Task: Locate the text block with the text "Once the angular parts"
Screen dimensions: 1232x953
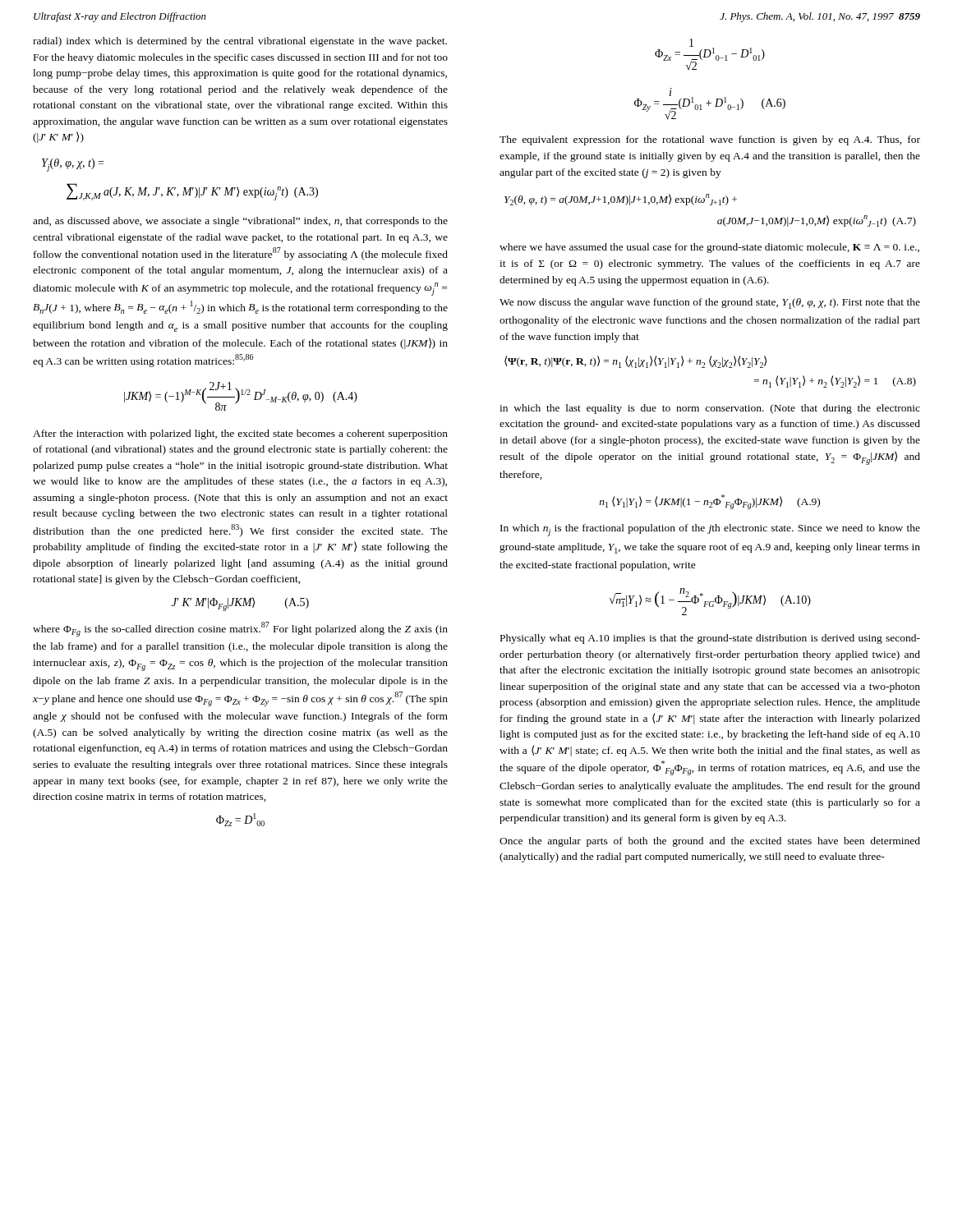Action: tap(710, 849)
